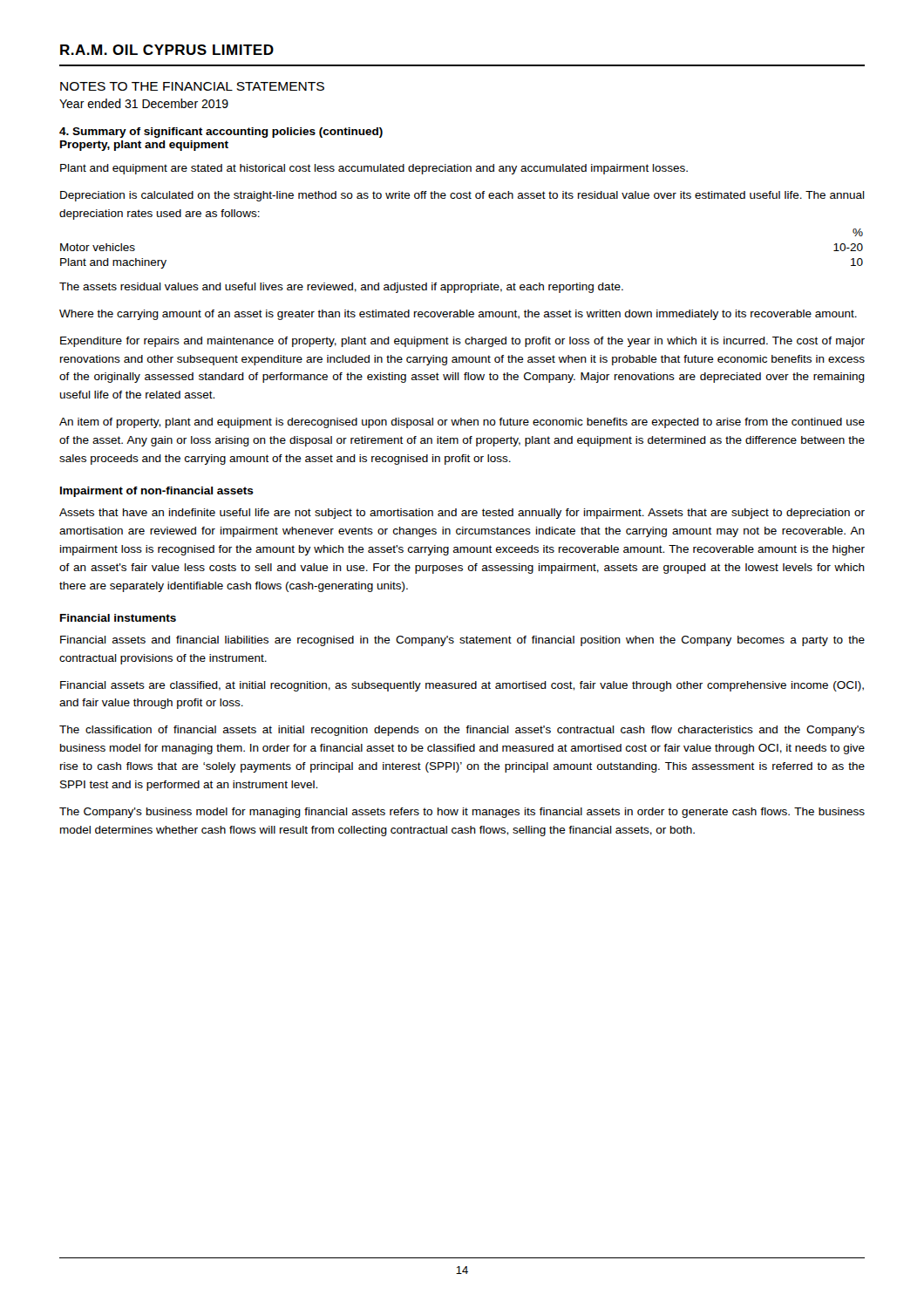Find the text block that says "Where the carrying amount of an asset is"
Viewport: 924px width, 1308px height.
462,314
